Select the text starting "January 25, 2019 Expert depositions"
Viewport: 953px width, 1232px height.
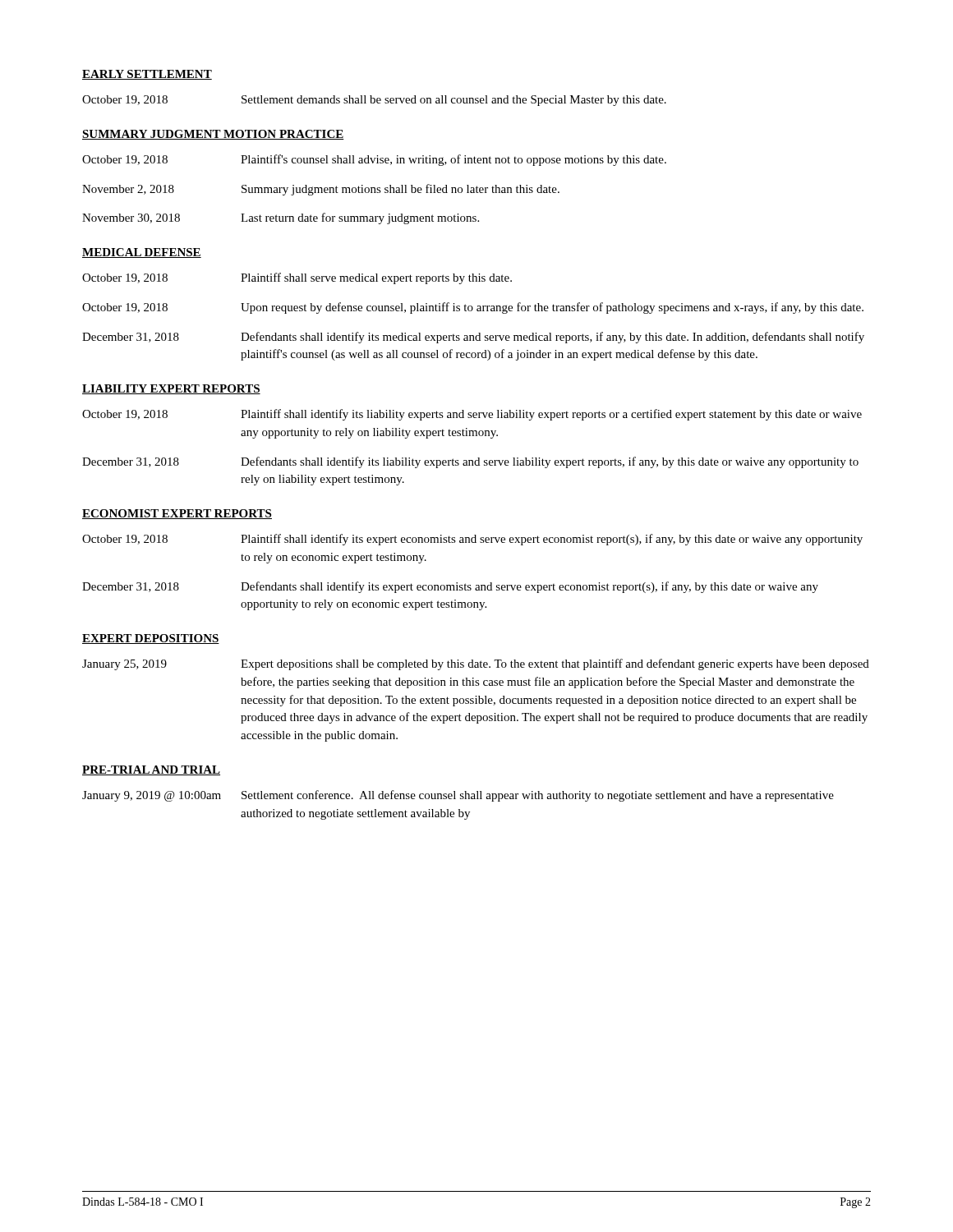point(476,700)
